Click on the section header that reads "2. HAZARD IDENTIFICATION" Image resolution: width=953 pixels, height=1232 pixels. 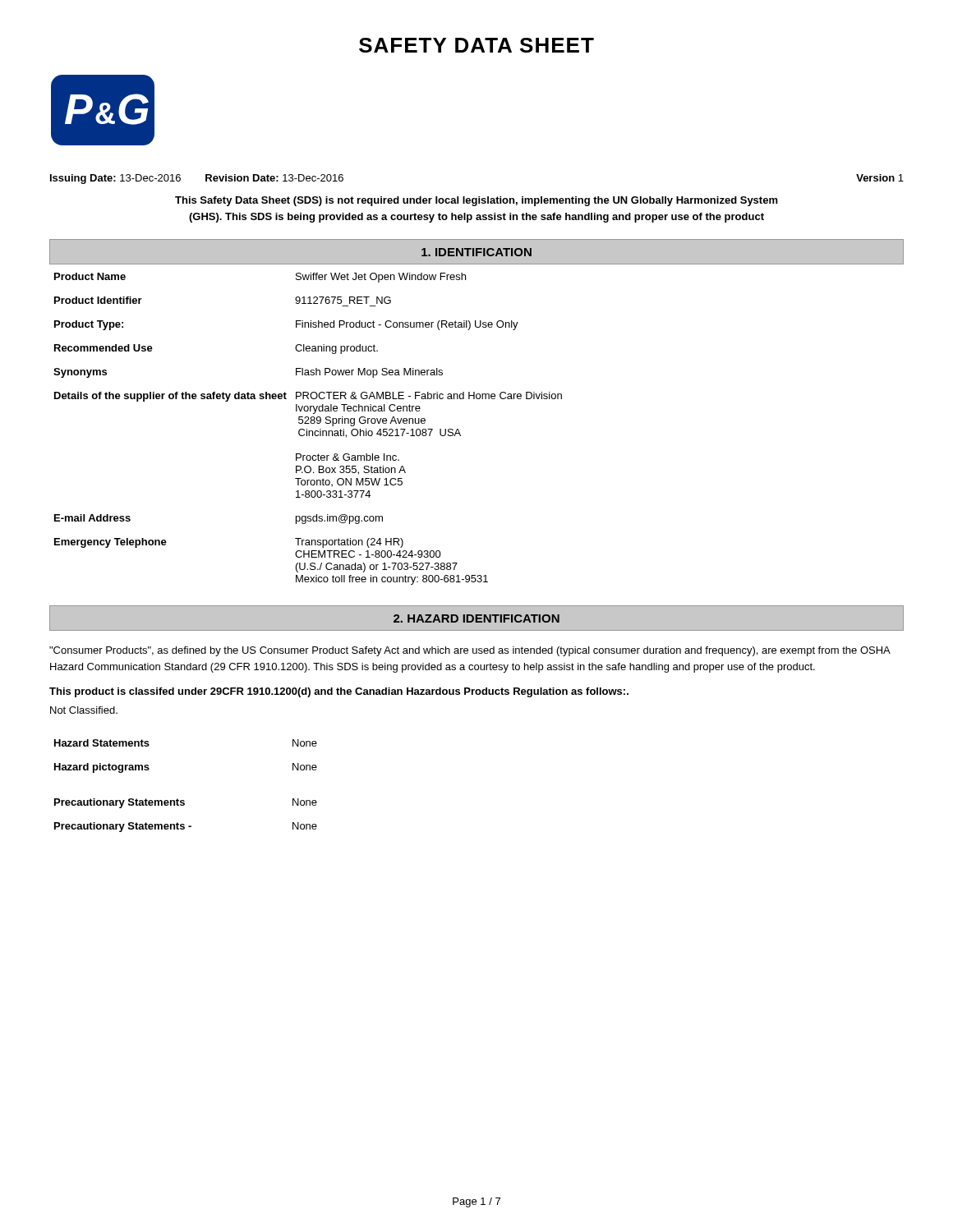point(476,618)
